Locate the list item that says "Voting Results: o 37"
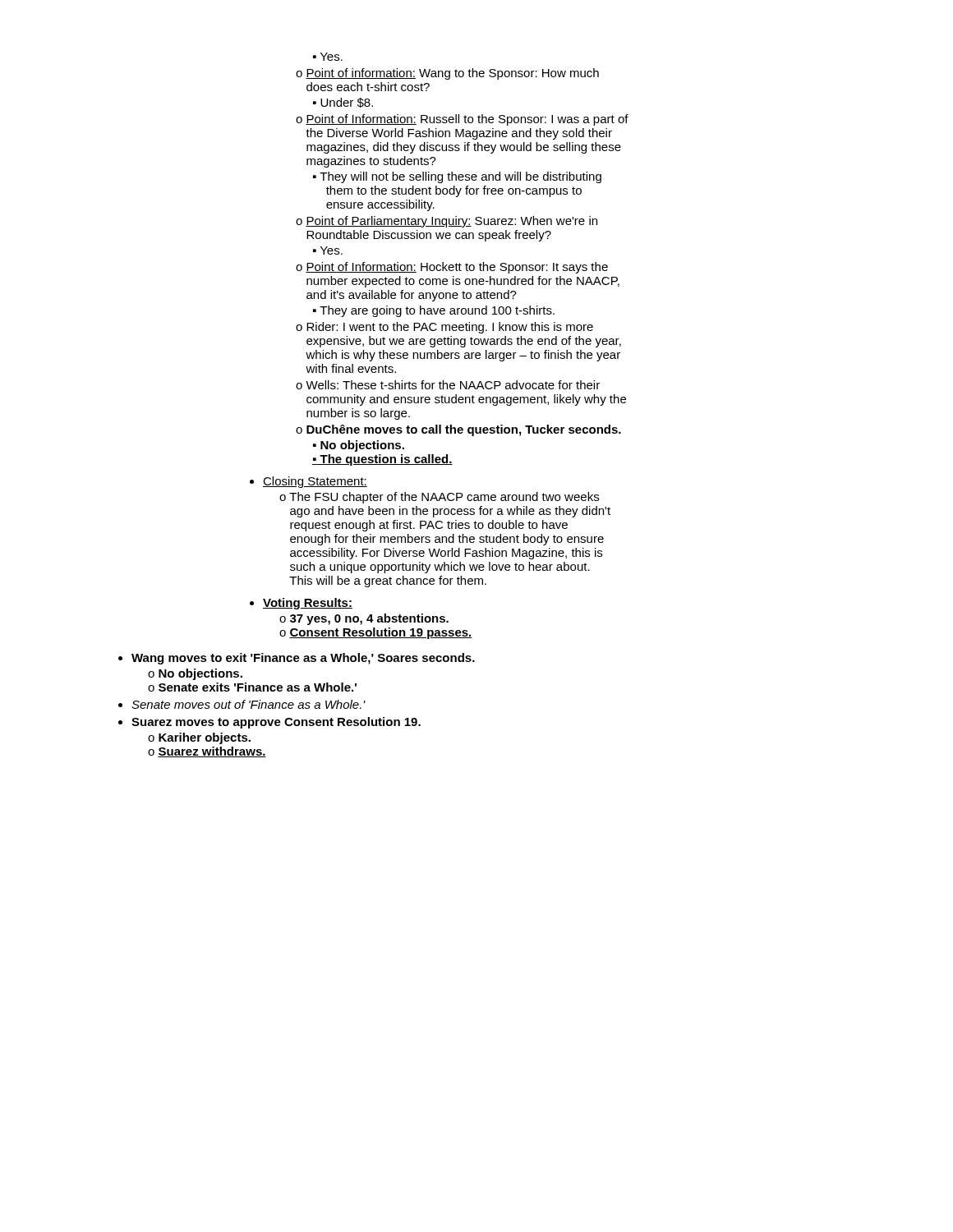Screen dimensions: 1232x953 [x=308, y=604]
